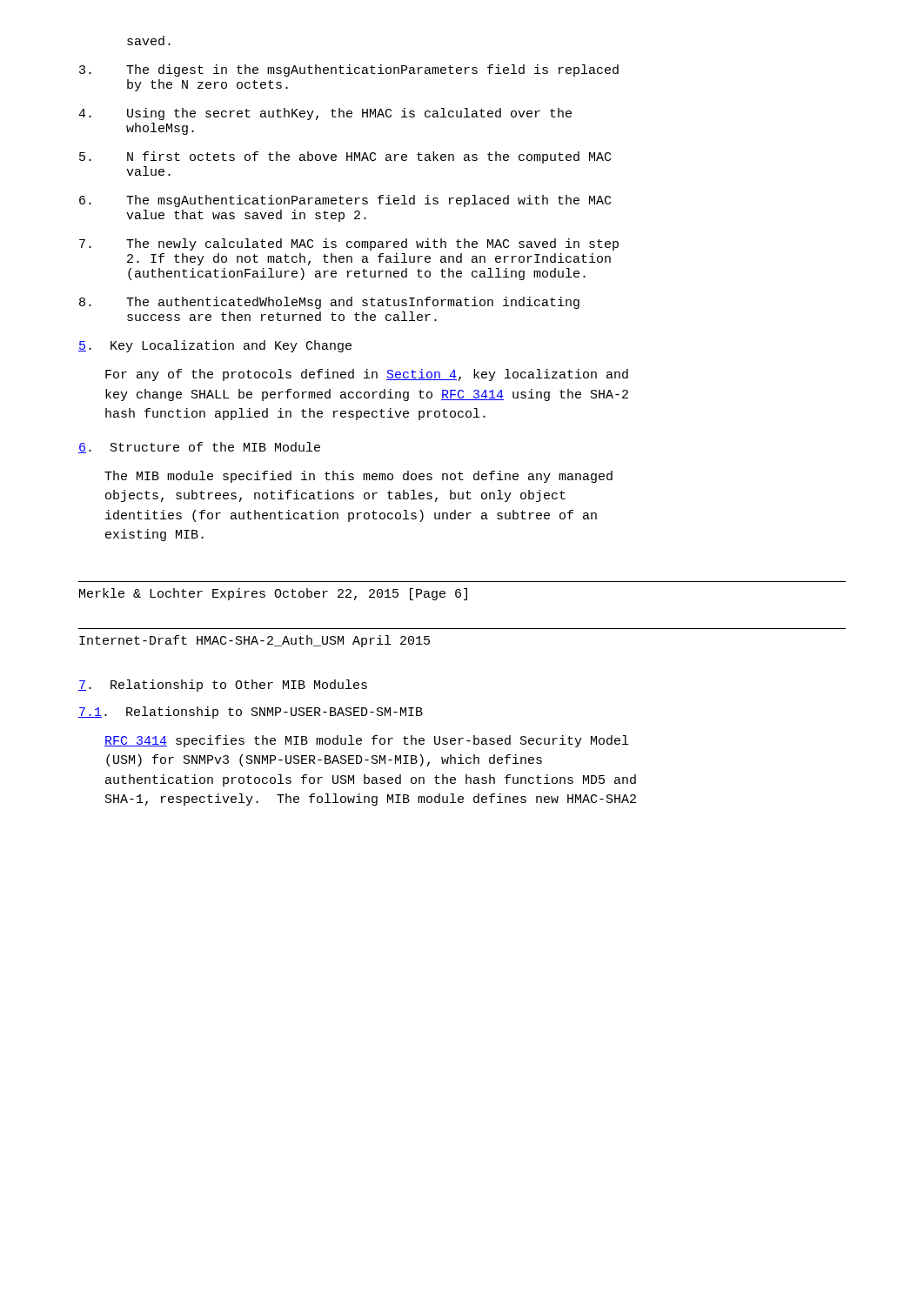
Task: Select the text starting "7. Relationship to Other MIB Modules"
Action: (223, 686)
